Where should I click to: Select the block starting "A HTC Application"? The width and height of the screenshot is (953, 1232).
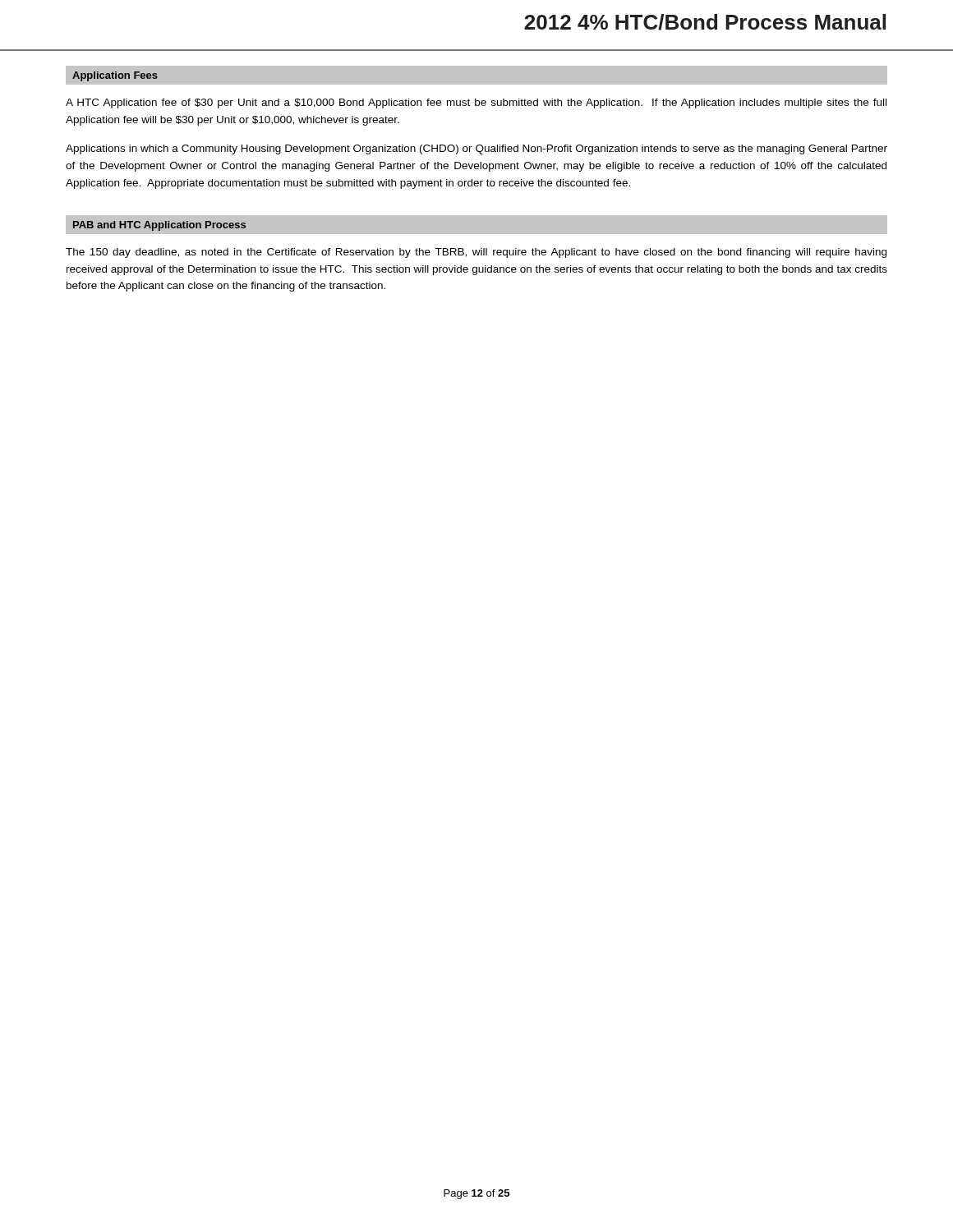click(x=476, y=111)
